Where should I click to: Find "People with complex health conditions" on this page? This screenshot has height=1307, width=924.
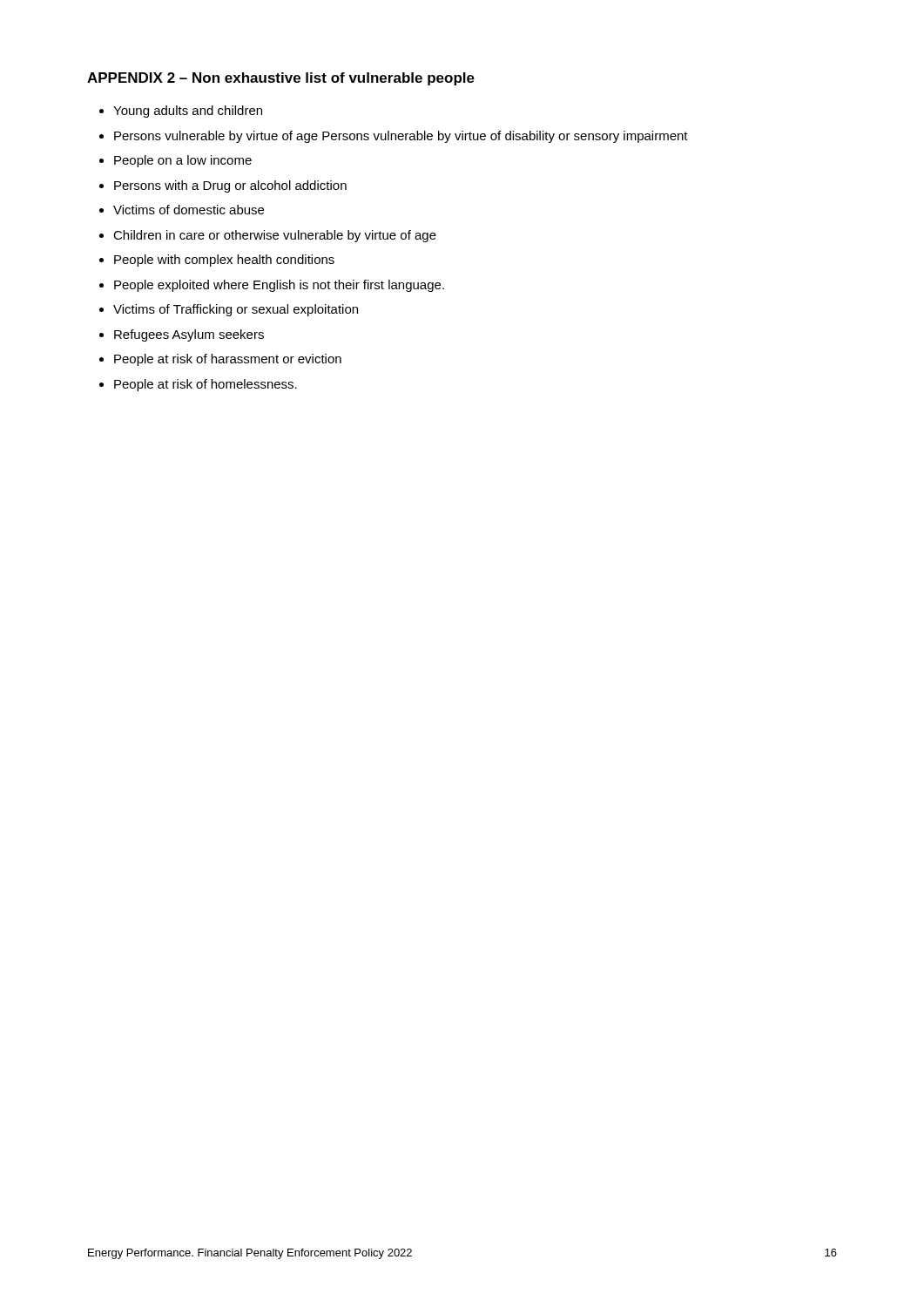point(224,259)
